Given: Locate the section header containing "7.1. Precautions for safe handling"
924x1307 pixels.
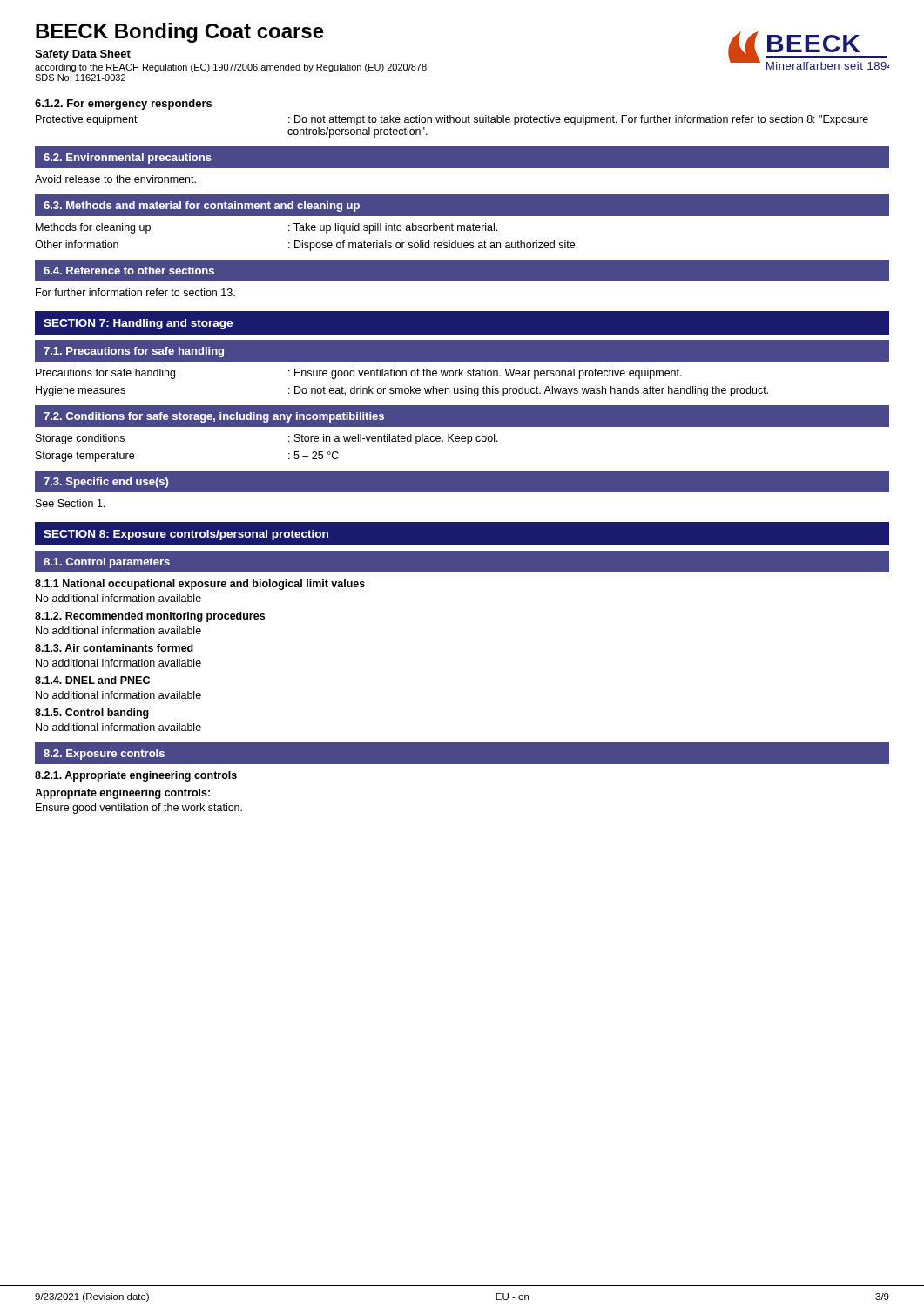Looking at the screenshot, I should pyautogui.click(x=134, y=351).
